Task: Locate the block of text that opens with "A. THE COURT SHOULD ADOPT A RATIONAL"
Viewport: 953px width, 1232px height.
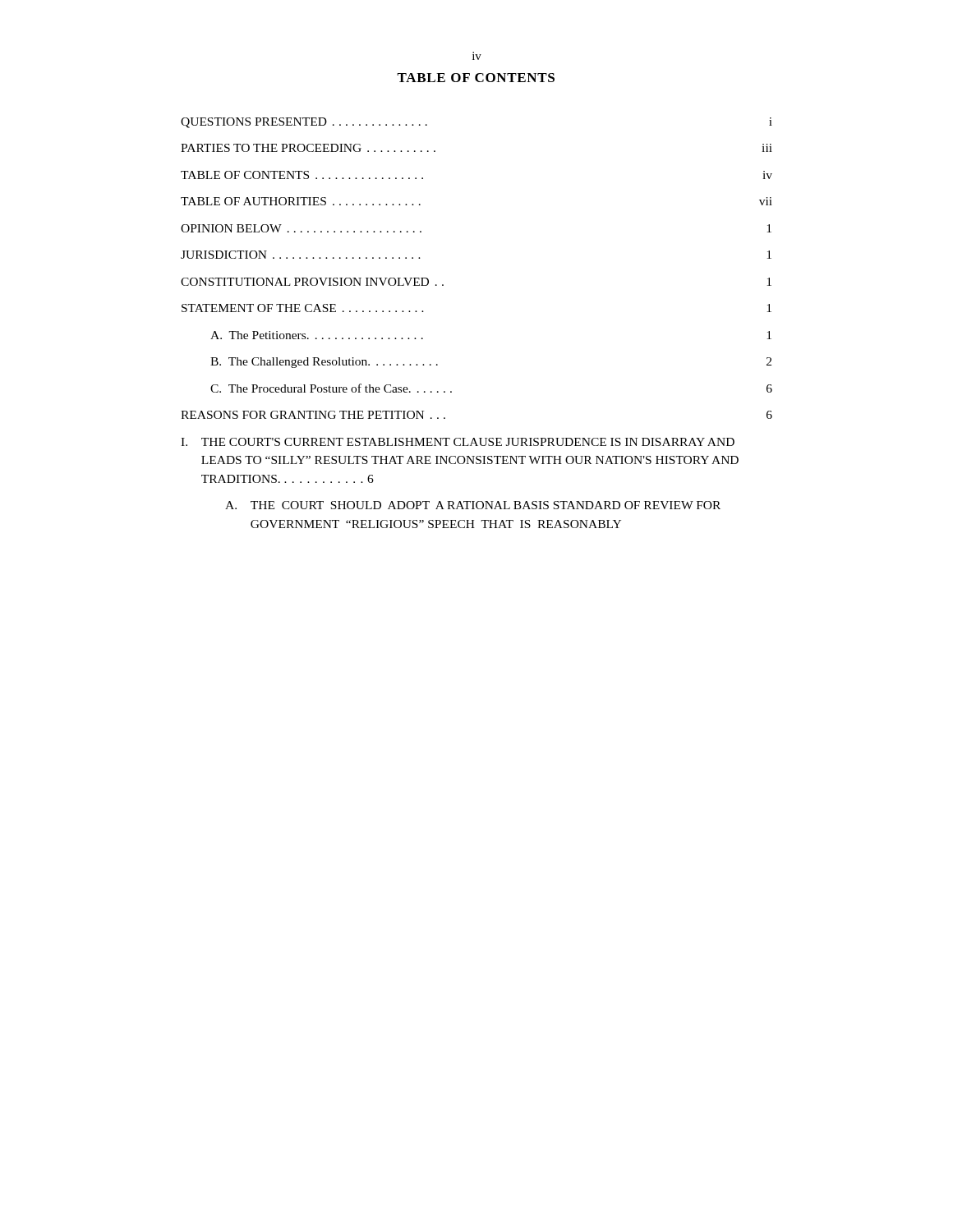Action: (476, 515)
